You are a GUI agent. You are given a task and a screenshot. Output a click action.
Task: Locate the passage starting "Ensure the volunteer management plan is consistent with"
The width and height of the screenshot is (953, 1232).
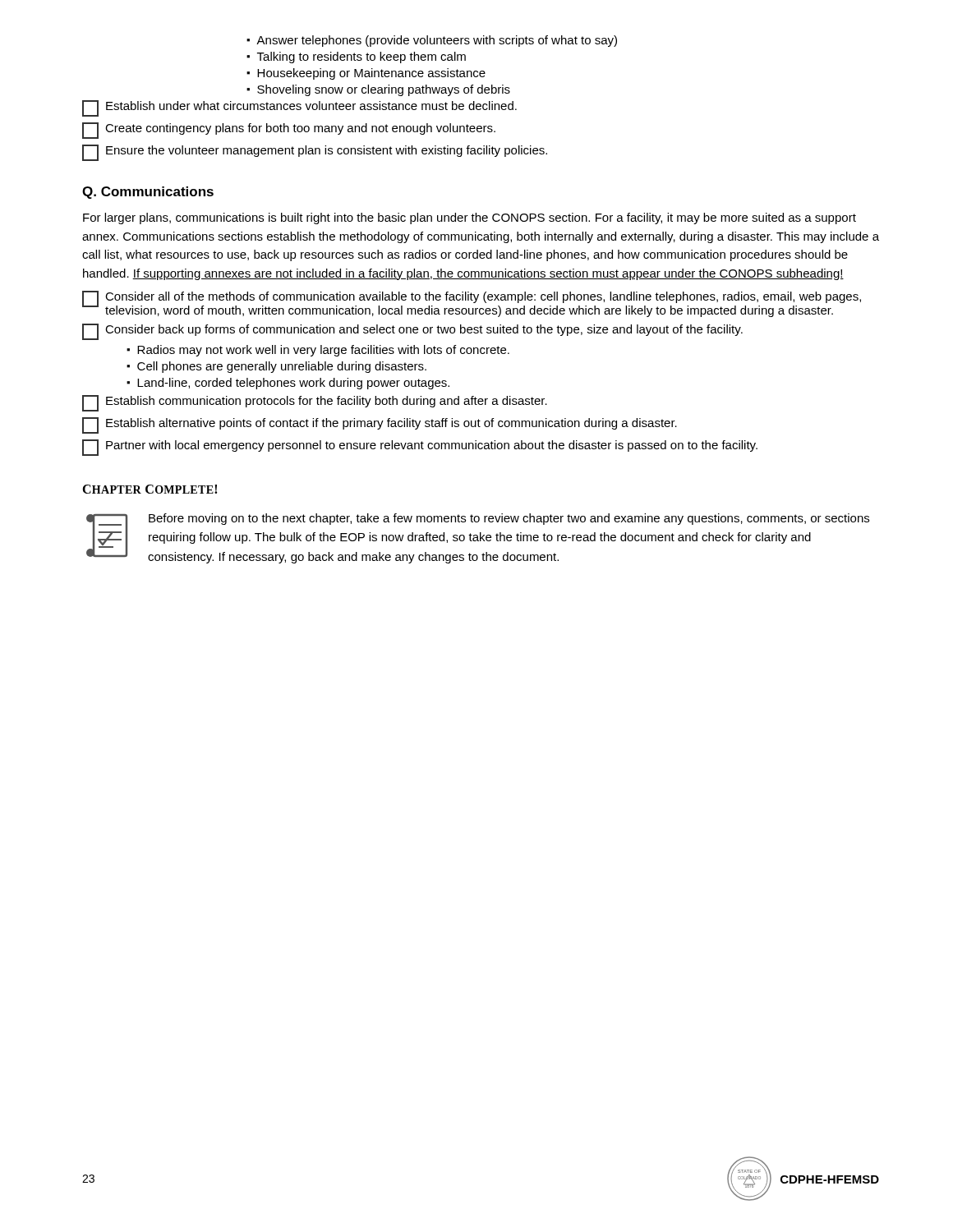tap(481, 152)
